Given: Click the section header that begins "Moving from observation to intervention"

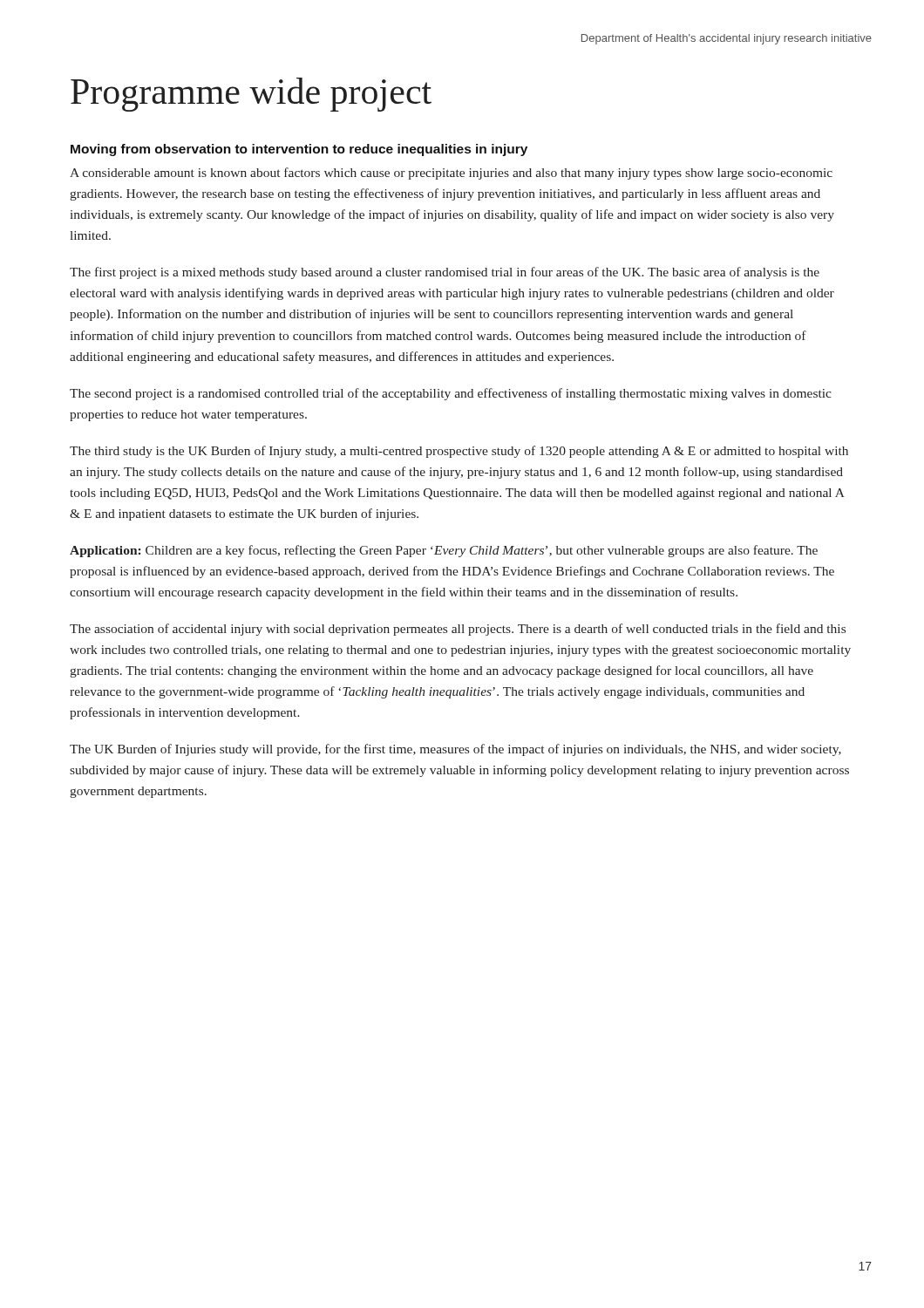Looking at the screenshot, I should [x=299, y=149].
